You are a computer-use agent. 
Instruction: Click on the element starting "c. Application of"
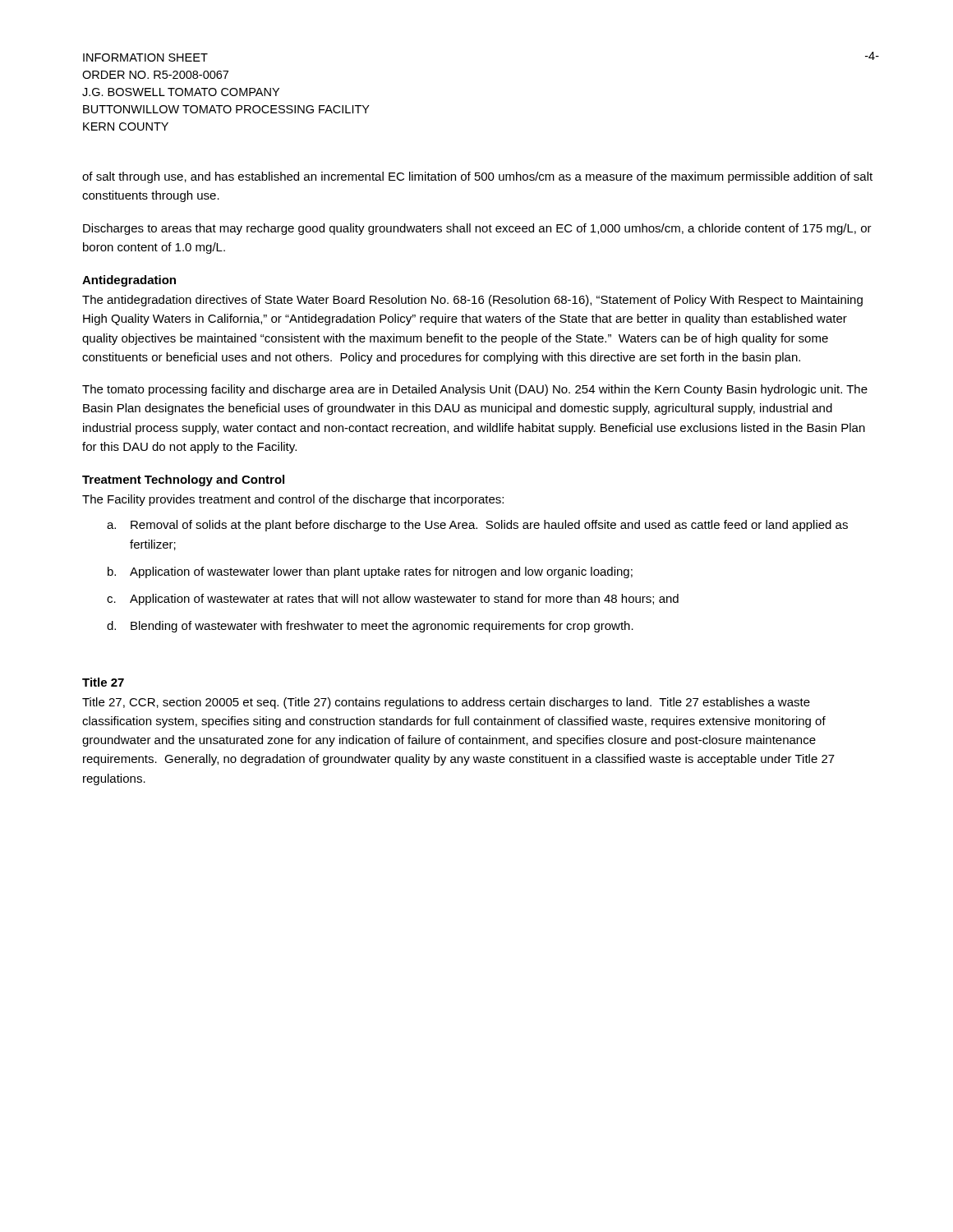(x=493, y=599)
